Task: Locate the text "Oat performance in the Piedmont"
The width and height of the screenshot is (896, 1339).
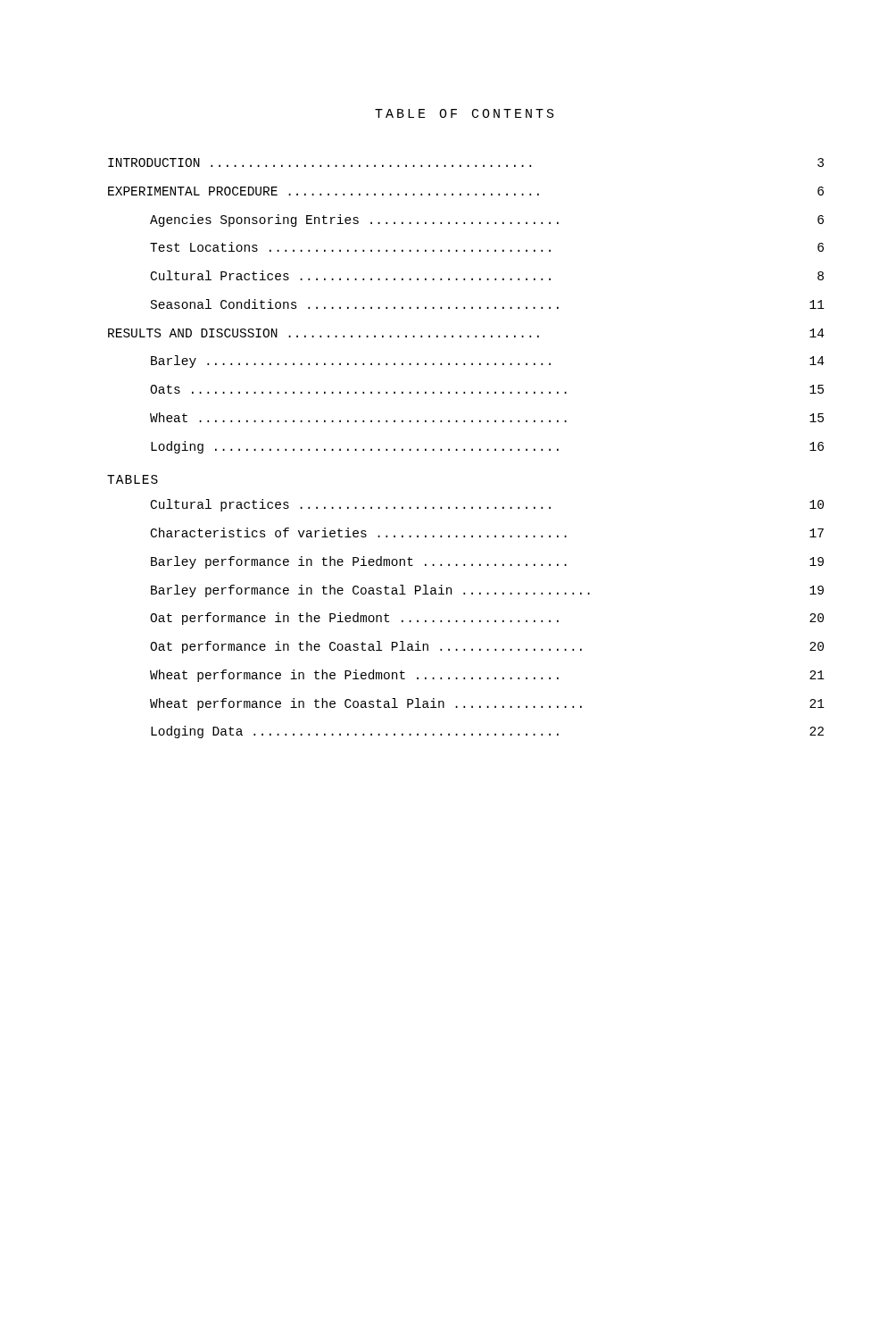Action: pos(466,620)
